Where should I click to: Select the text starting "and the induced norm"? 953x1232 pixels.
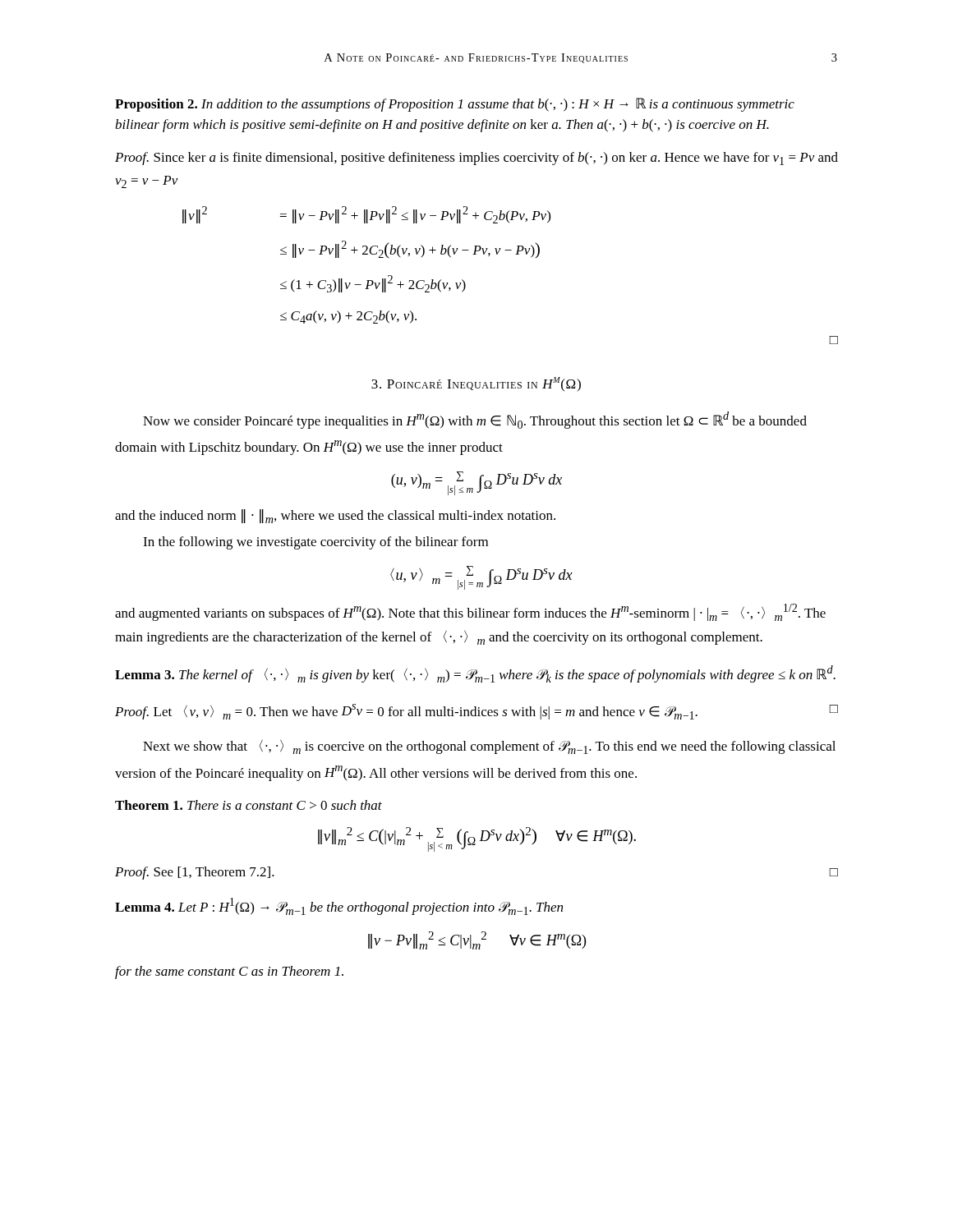(476, 529)
